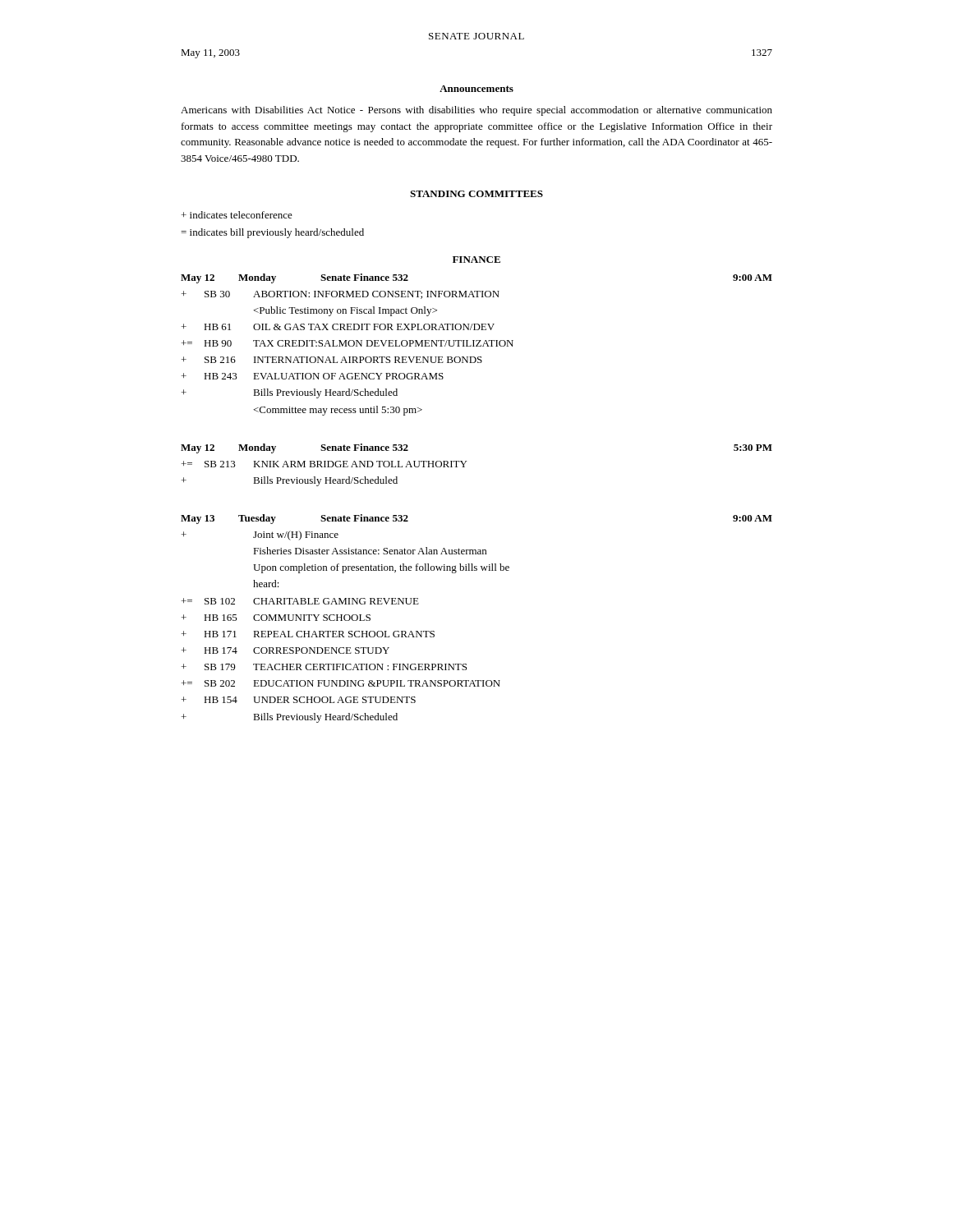Find the block on this page that starts "May 12 Monday Senate Finance 532 5:30 PM"
Image resolution: width=953 pixels, height=1232 pixels.
pyautogui.click(x=476, y=465)
